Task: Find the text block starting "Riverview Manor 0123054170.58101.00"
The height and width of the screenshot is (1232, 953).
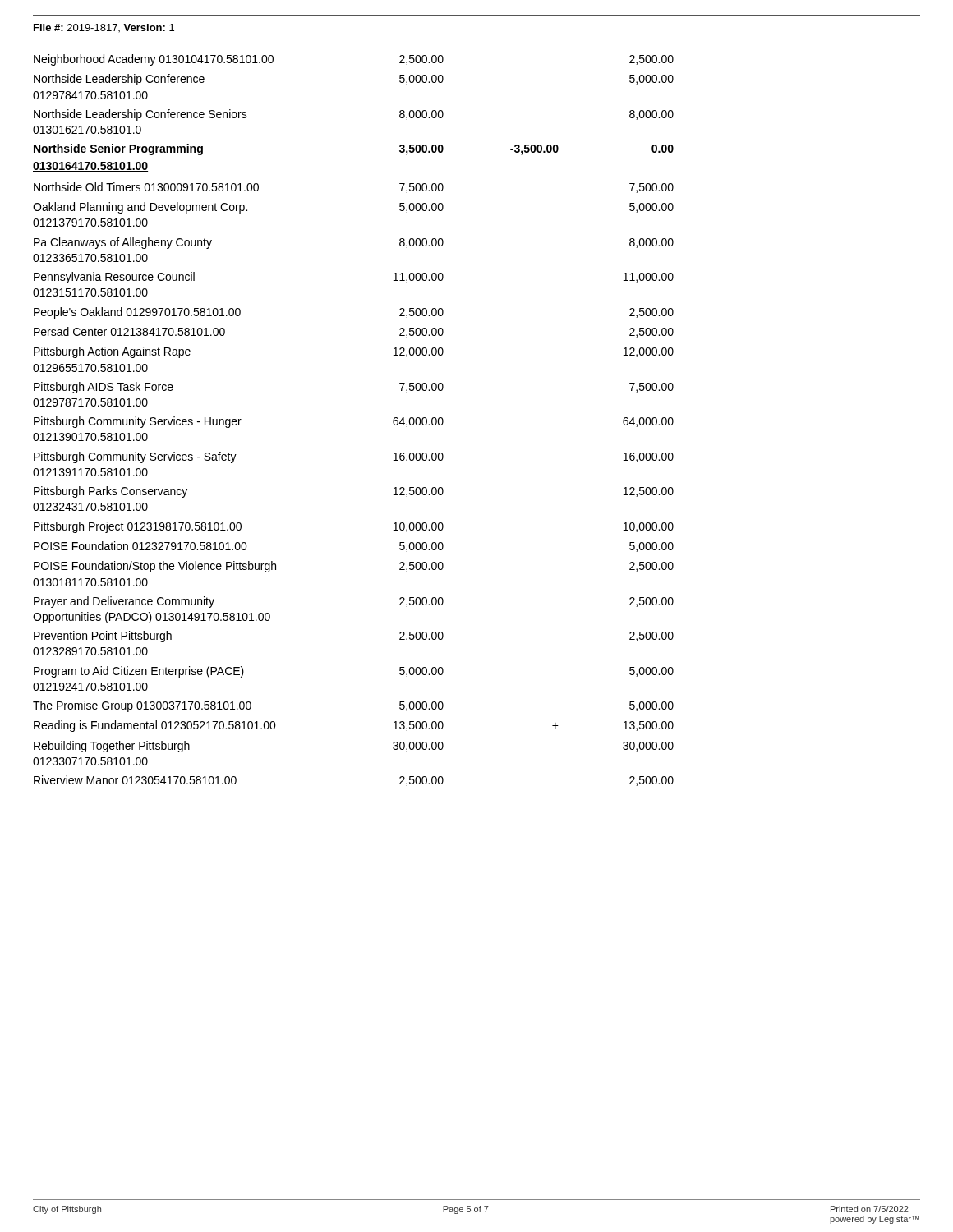Action: pyautogui.click(x=138, y=781)
